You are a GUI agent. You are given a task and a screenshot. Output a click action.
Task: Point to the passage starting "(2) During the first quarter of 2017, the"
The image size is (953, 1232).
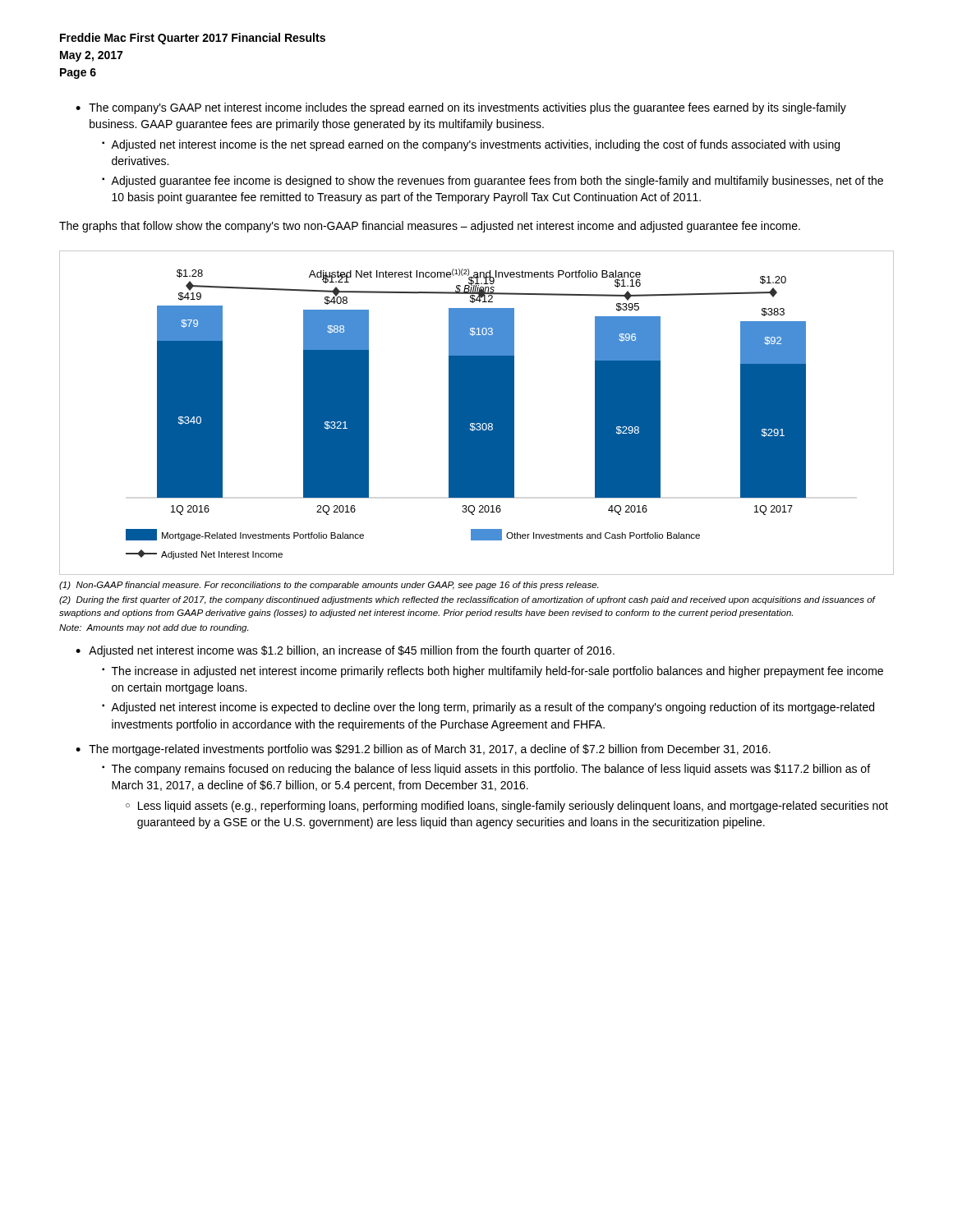[467, 606]
